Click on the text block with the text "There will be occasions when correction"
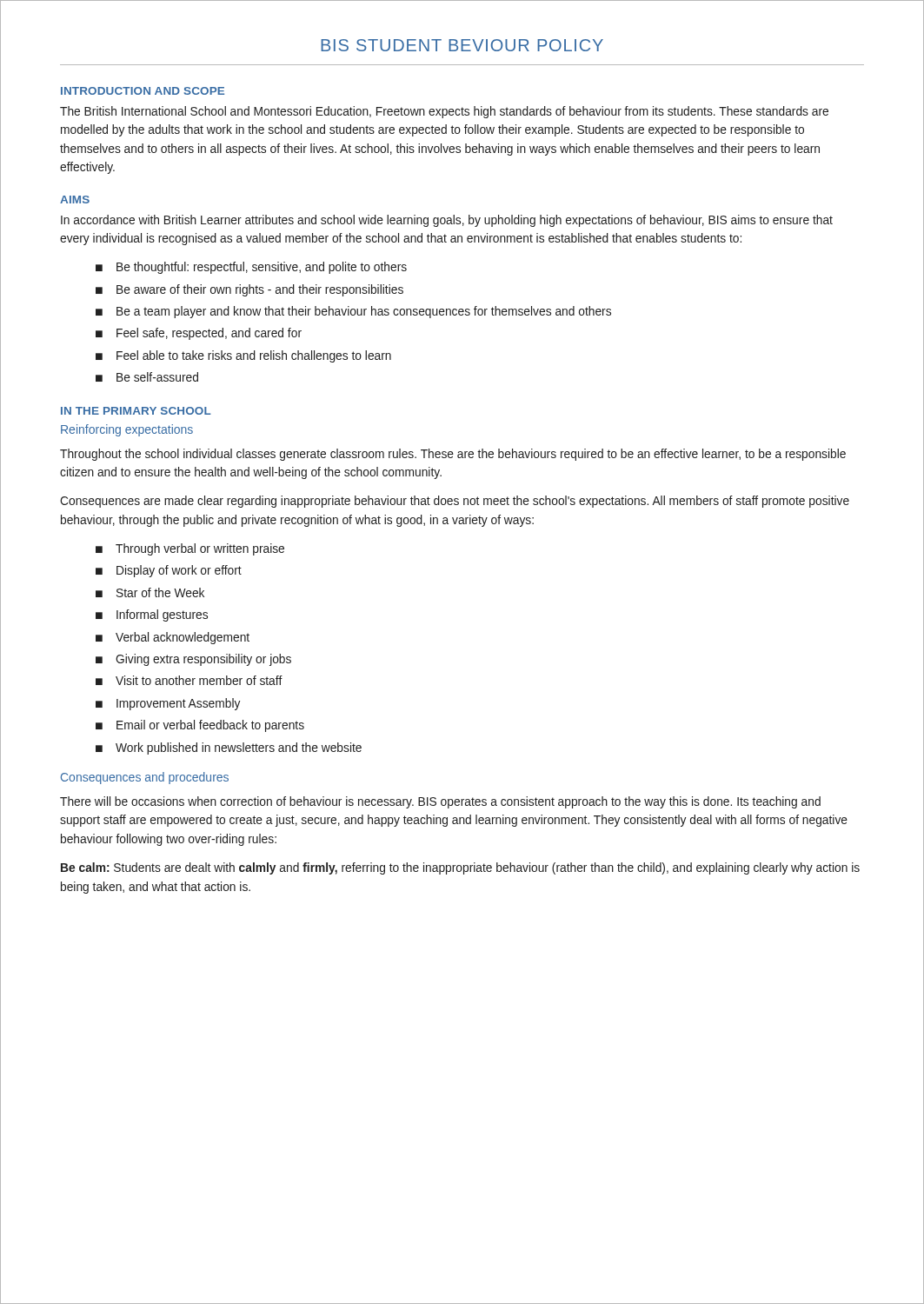Image resolution: width=924 pixels, height=1304 pixels. point(454,821)
